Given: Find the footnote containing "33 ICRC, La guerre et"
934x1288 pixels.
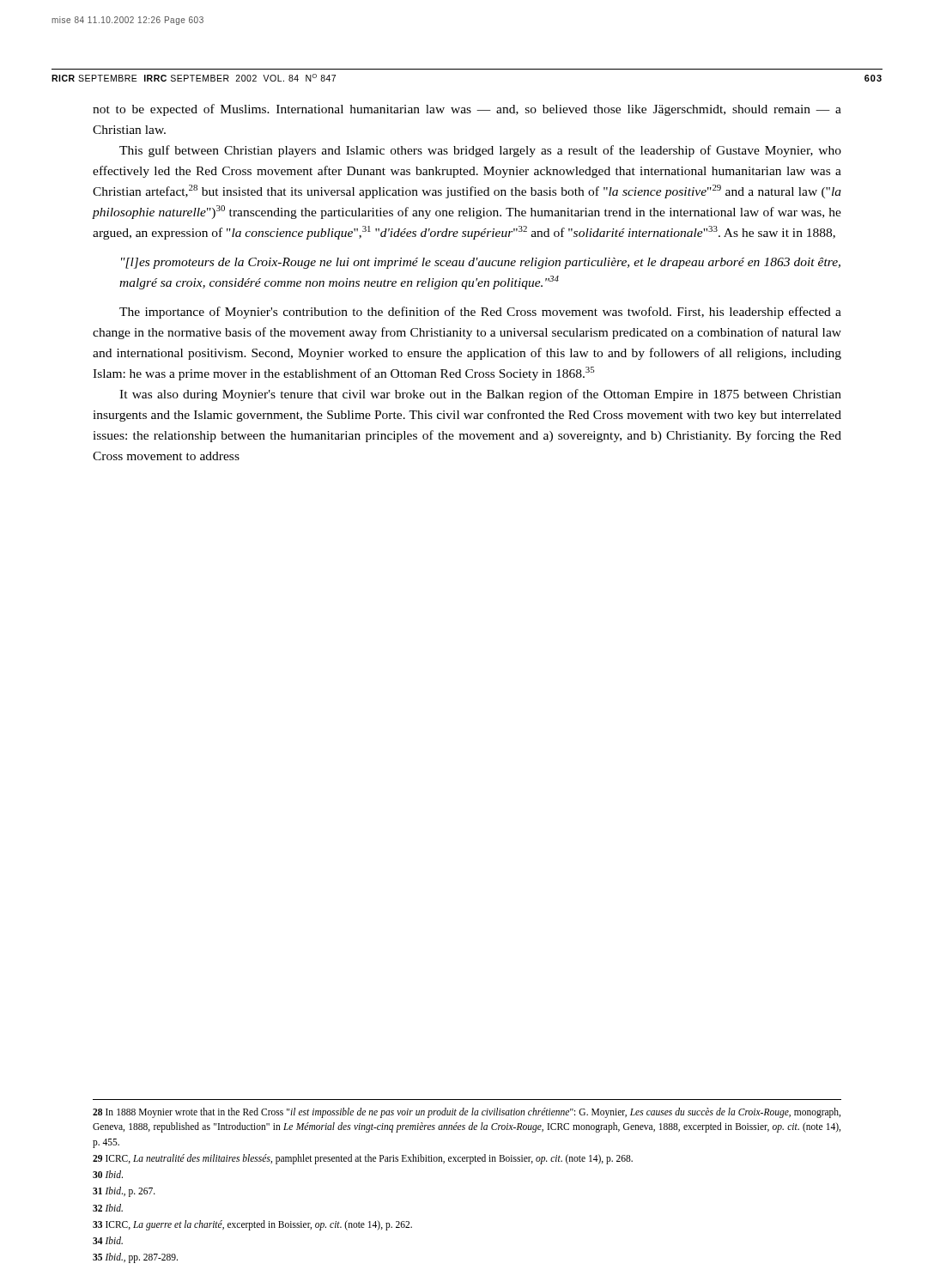Looking at the screenshot, I should pyautogui.click(x=252, y=1225).
